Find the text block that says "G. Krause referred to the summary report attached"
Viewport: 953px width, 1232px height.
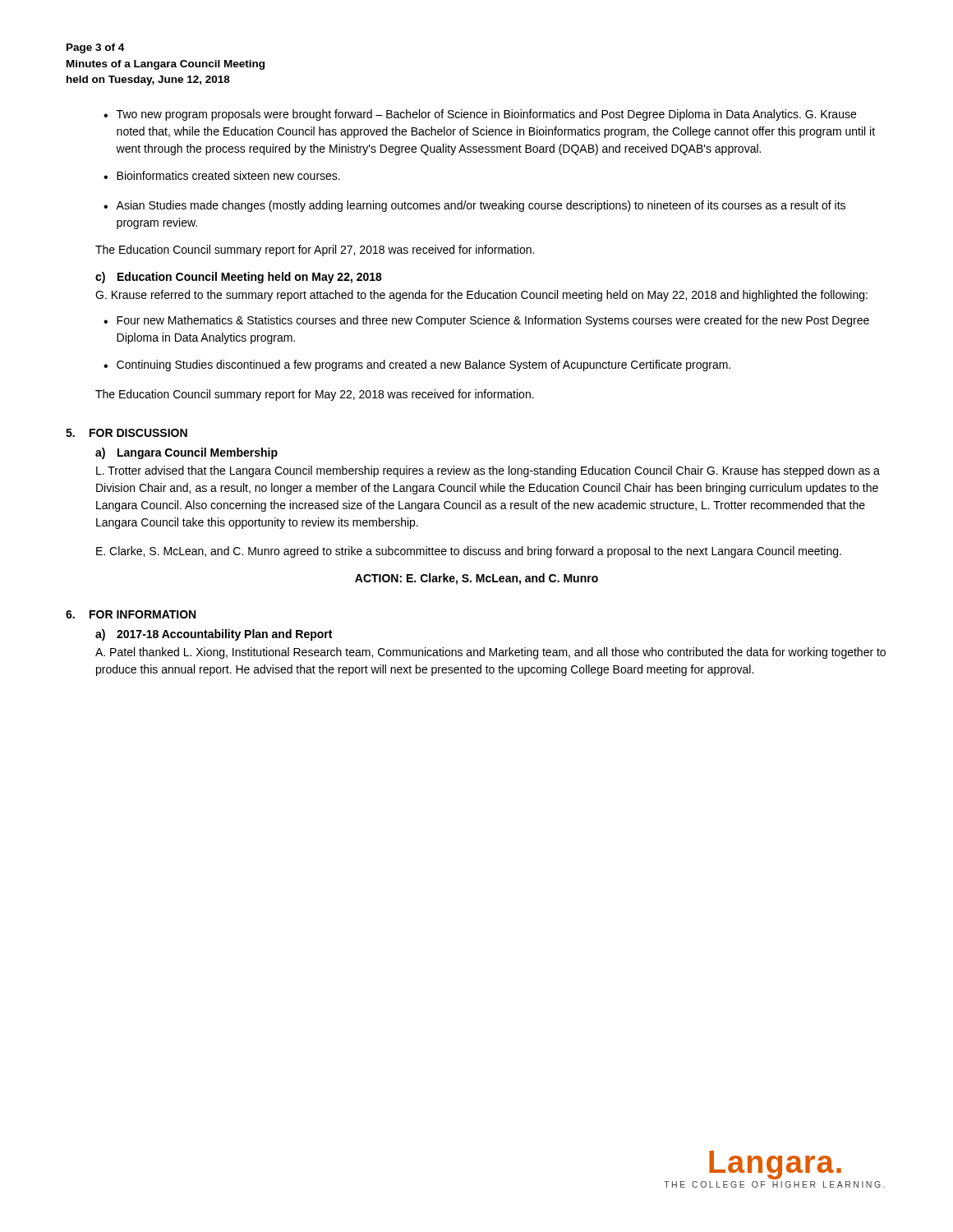coord(482,295)
